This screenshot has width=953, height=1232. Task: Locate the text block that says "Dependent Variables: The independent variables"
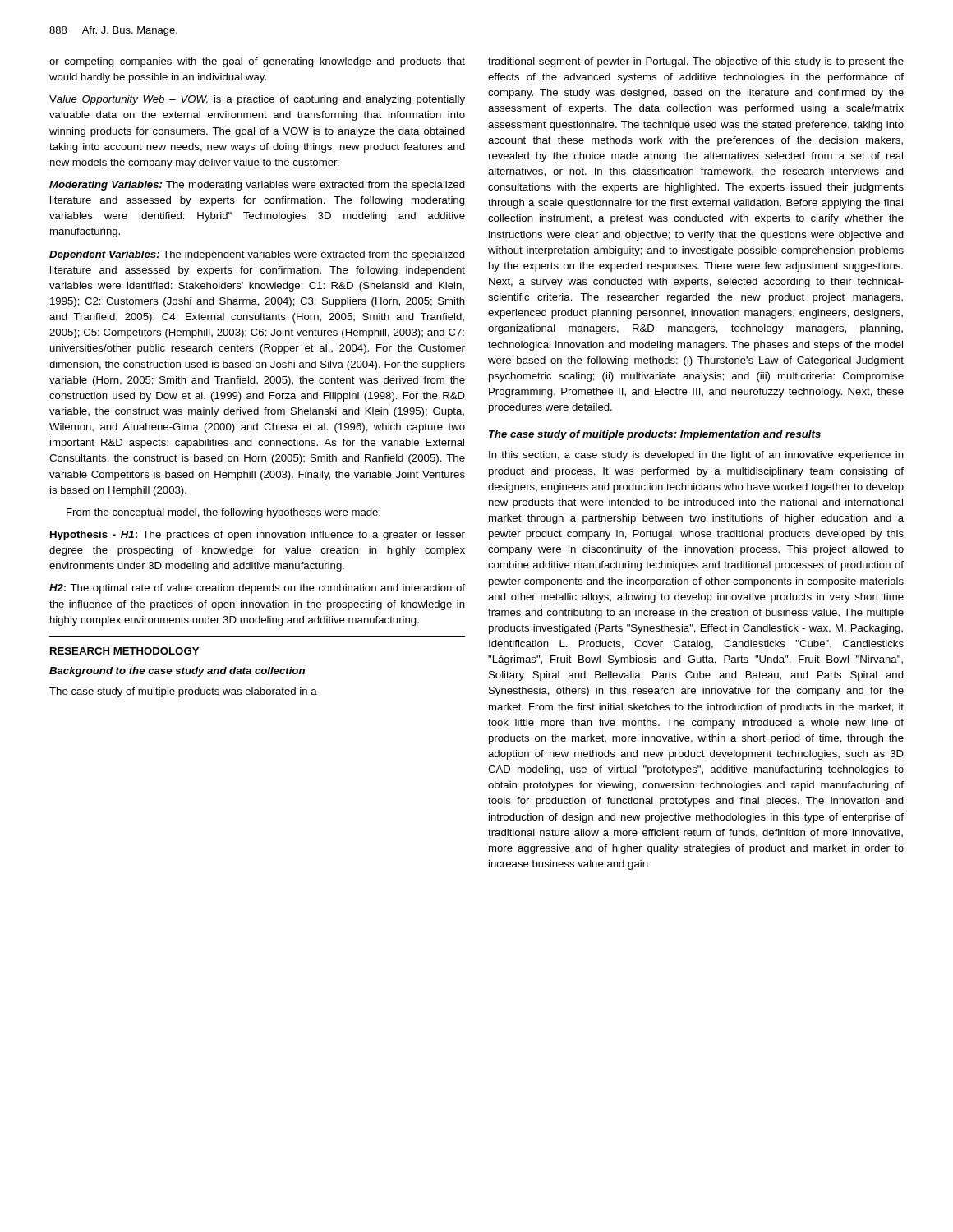[257, 383]
